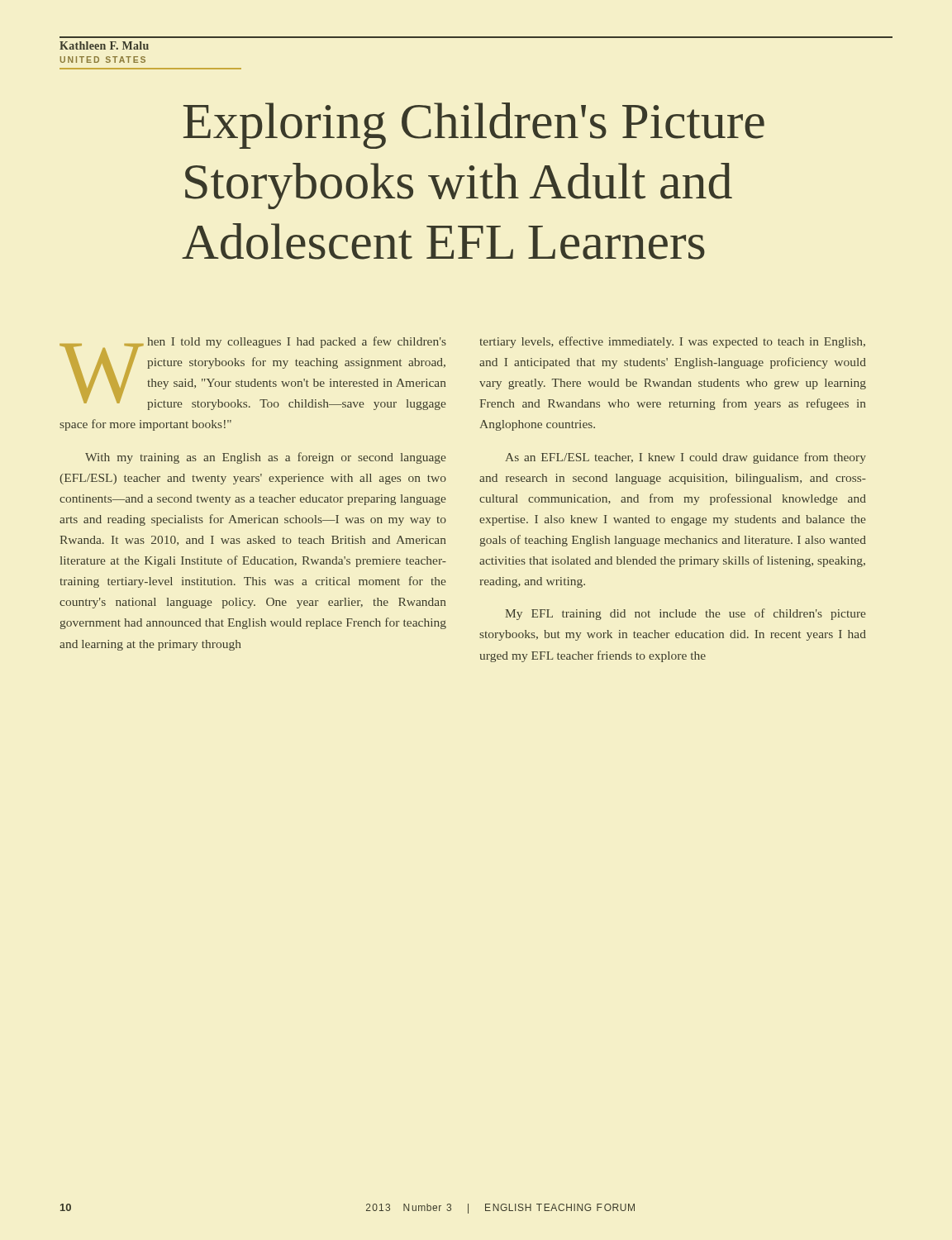Point to the title beginning "Exploring Children's Picture Storybooks with"
Image resolution: width=952 pixels, height=1240 pixels.
coord(504,182)
